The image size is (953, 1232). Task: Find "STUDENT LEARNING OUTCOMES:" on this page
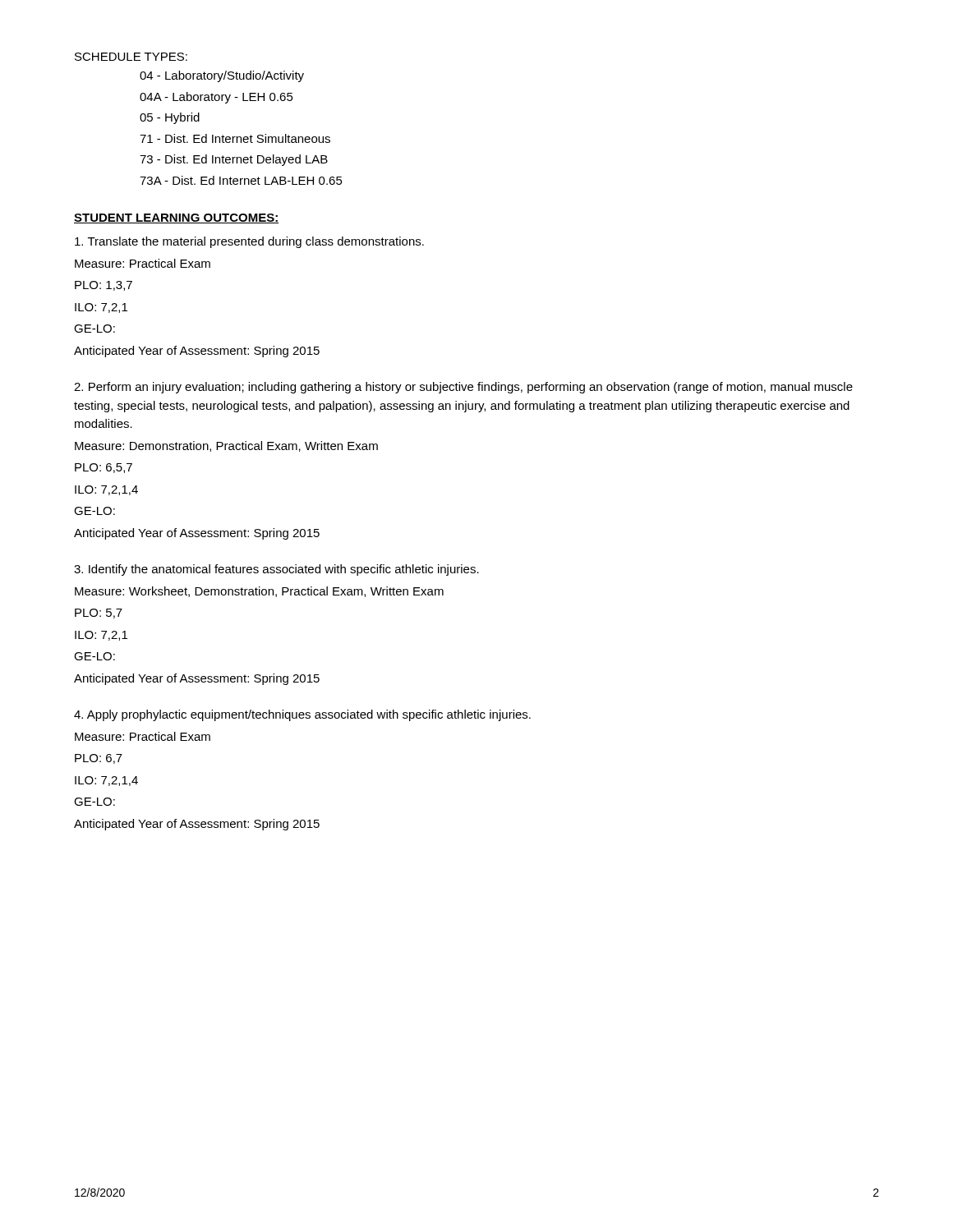pos(176,217)
